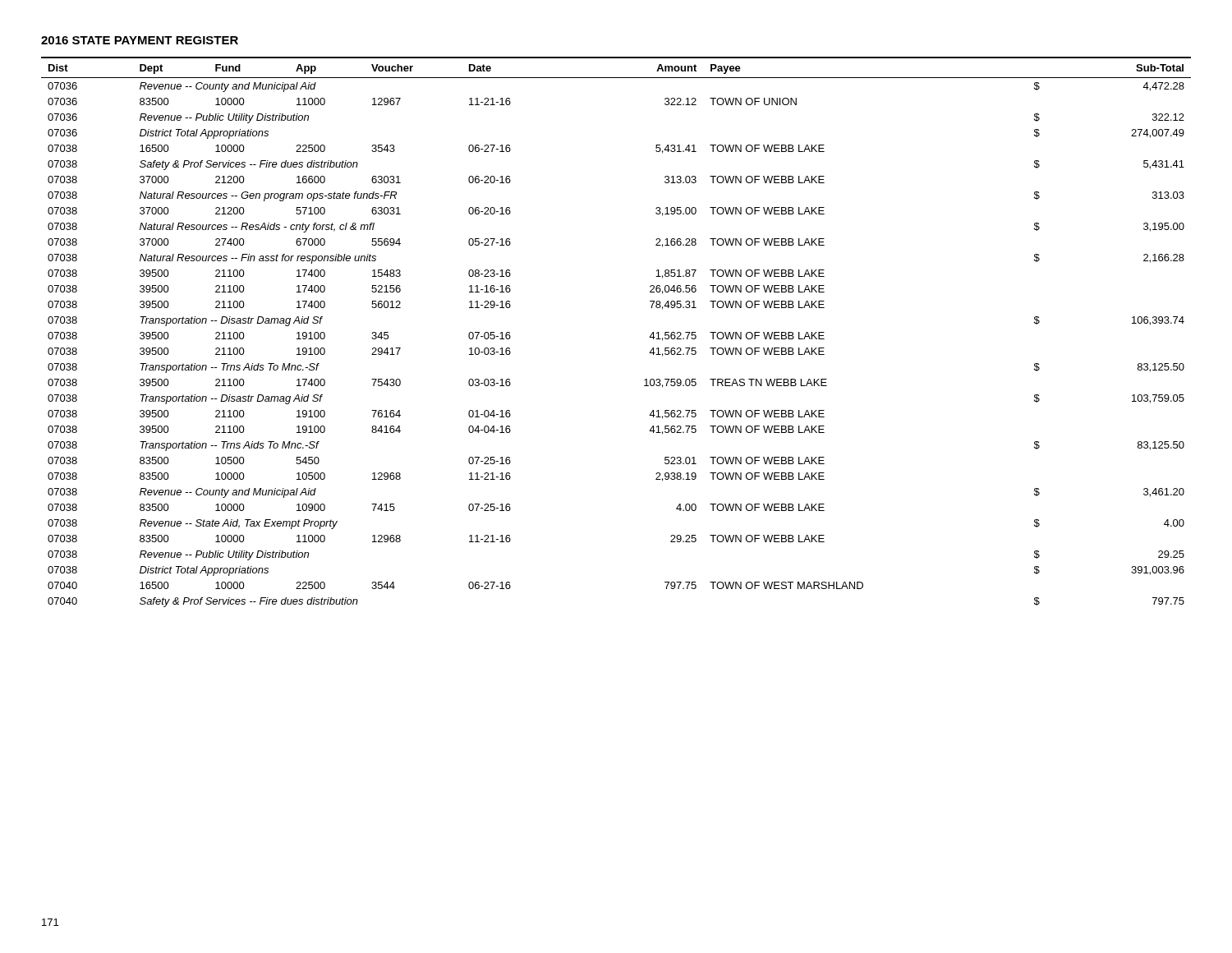Screen dimensions: 953x1232
Task: Click on the title that reads "2016 STATE PAYMENT REGISTER"
Action: [x=140, y=40]
